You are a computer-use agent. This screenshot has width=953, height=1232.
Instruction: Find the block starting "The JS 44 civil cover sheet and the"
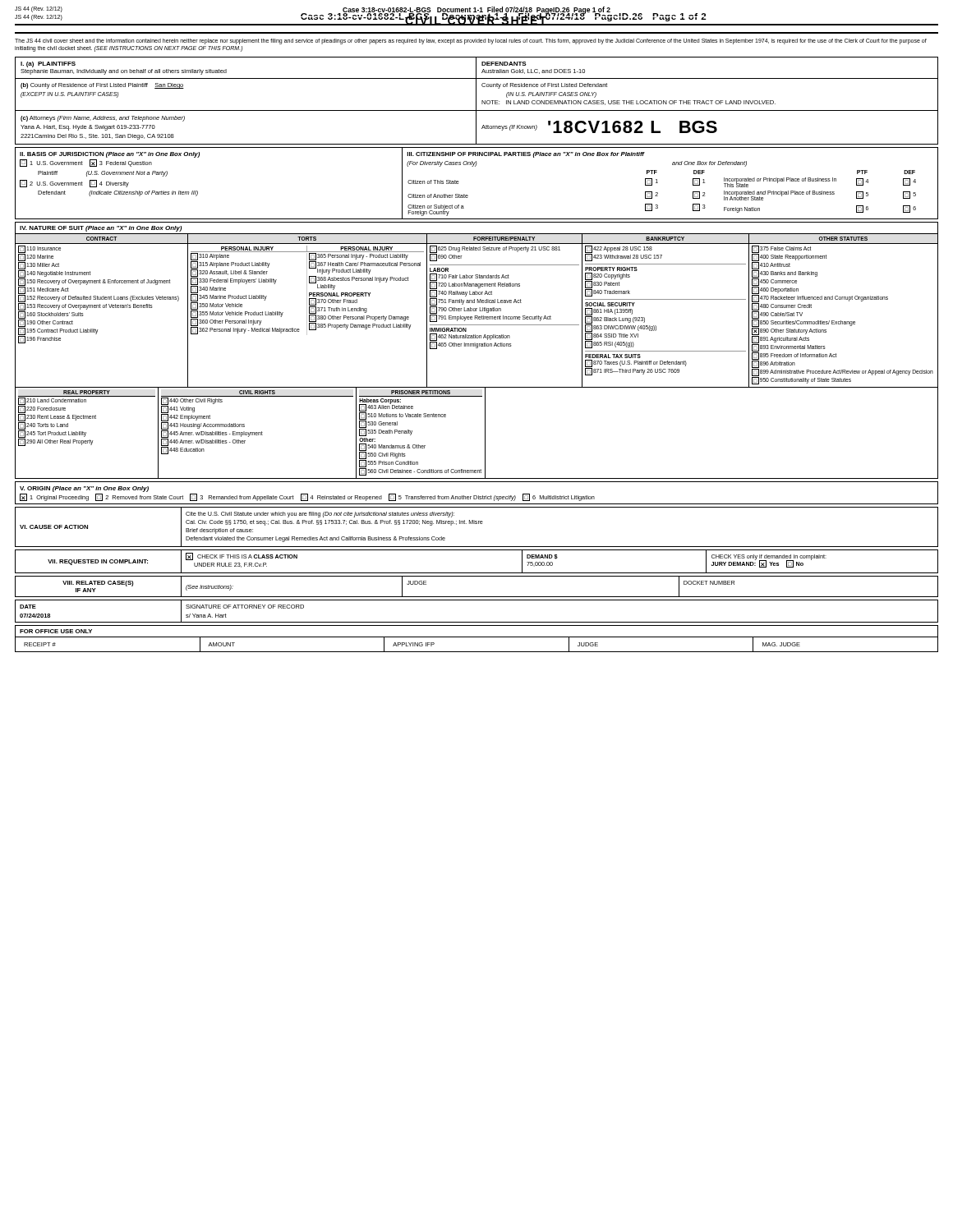coord(471,45)
